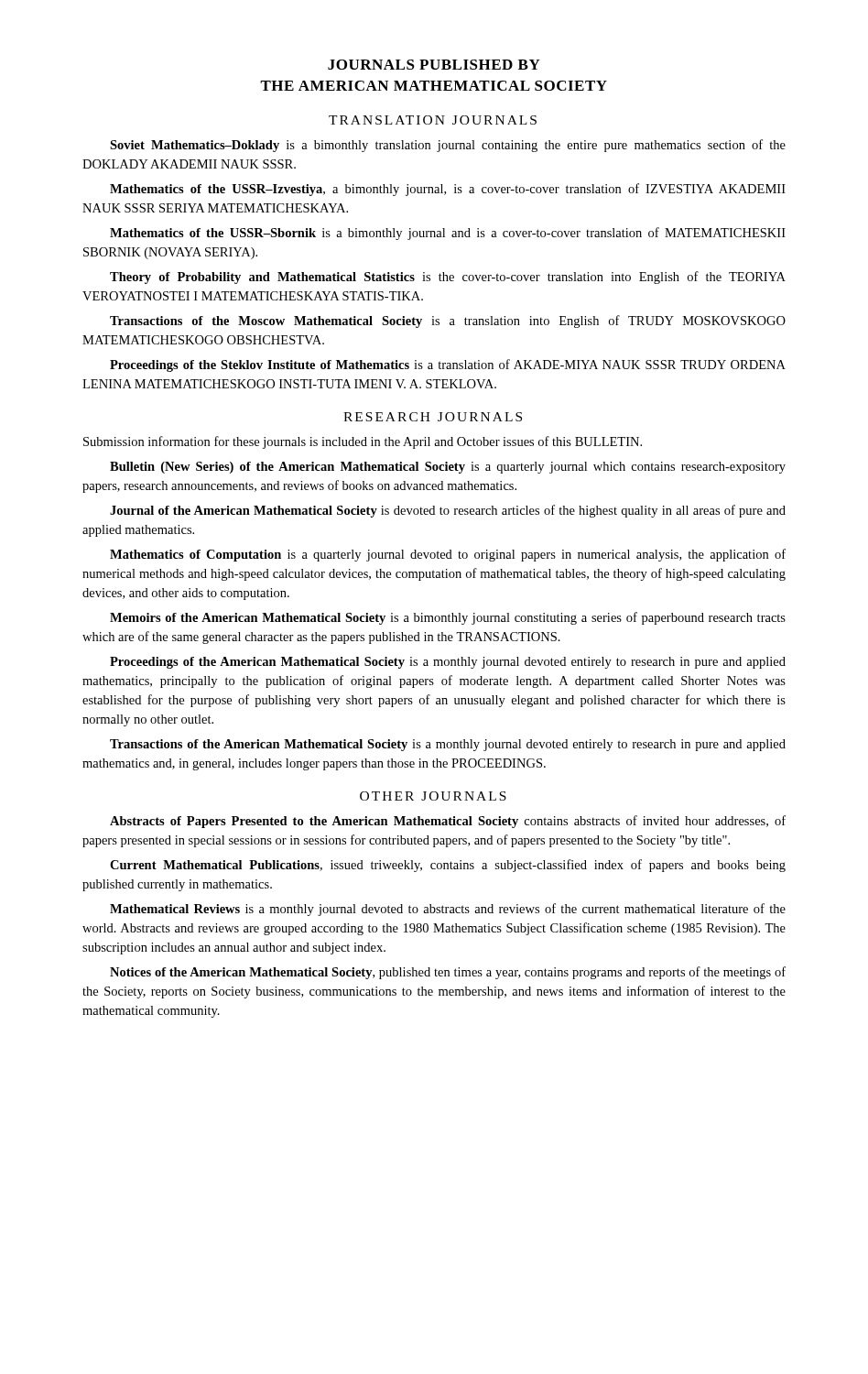This screenshot has width=868, height=1374.
Task: Locate the text block that says "Proceedings of the Steklov Institute of Mathematics is"
Action: pyautogui.click(x=434, y=374)
